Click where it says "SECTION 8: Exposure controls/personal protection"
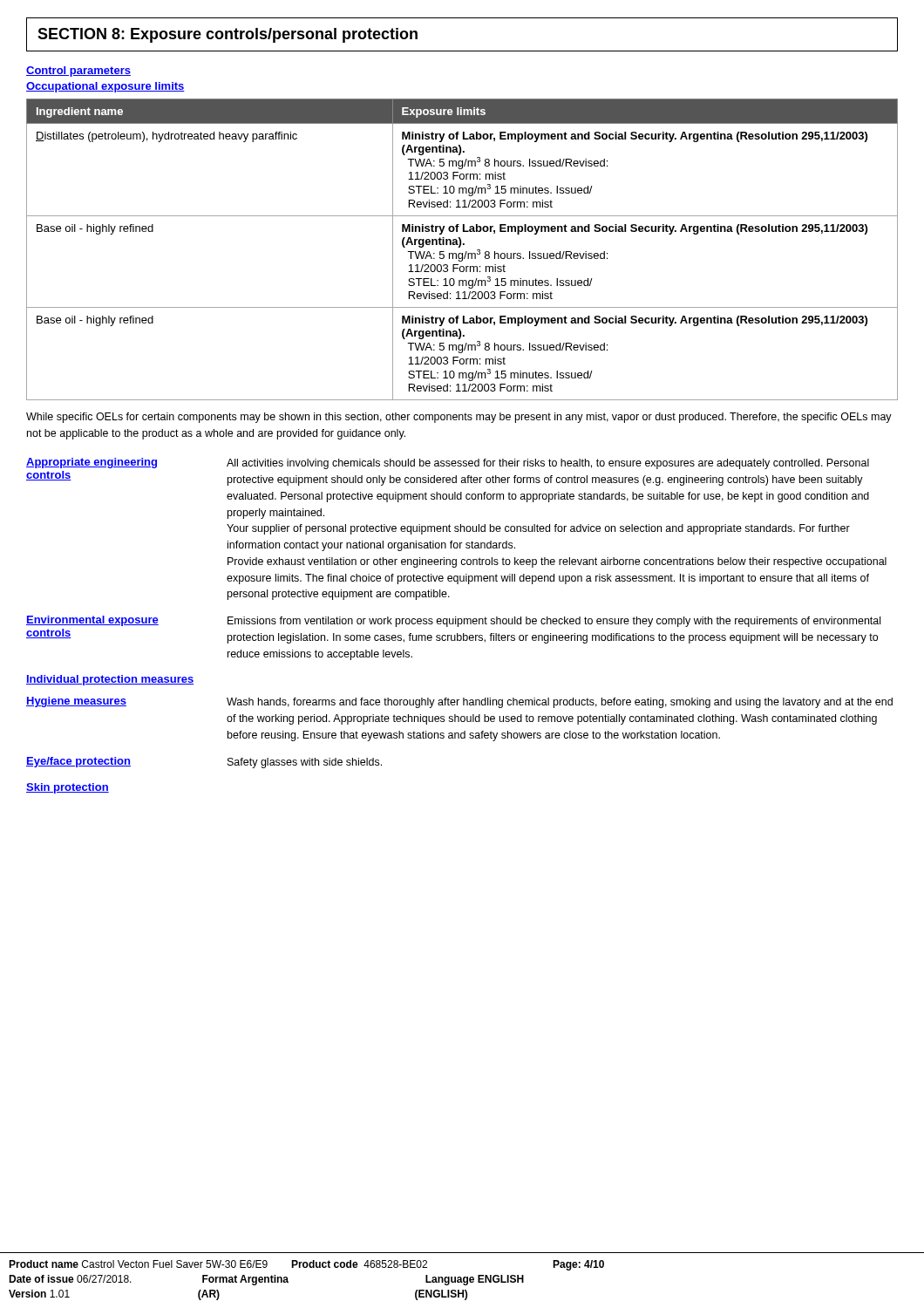 pos(228,34)
